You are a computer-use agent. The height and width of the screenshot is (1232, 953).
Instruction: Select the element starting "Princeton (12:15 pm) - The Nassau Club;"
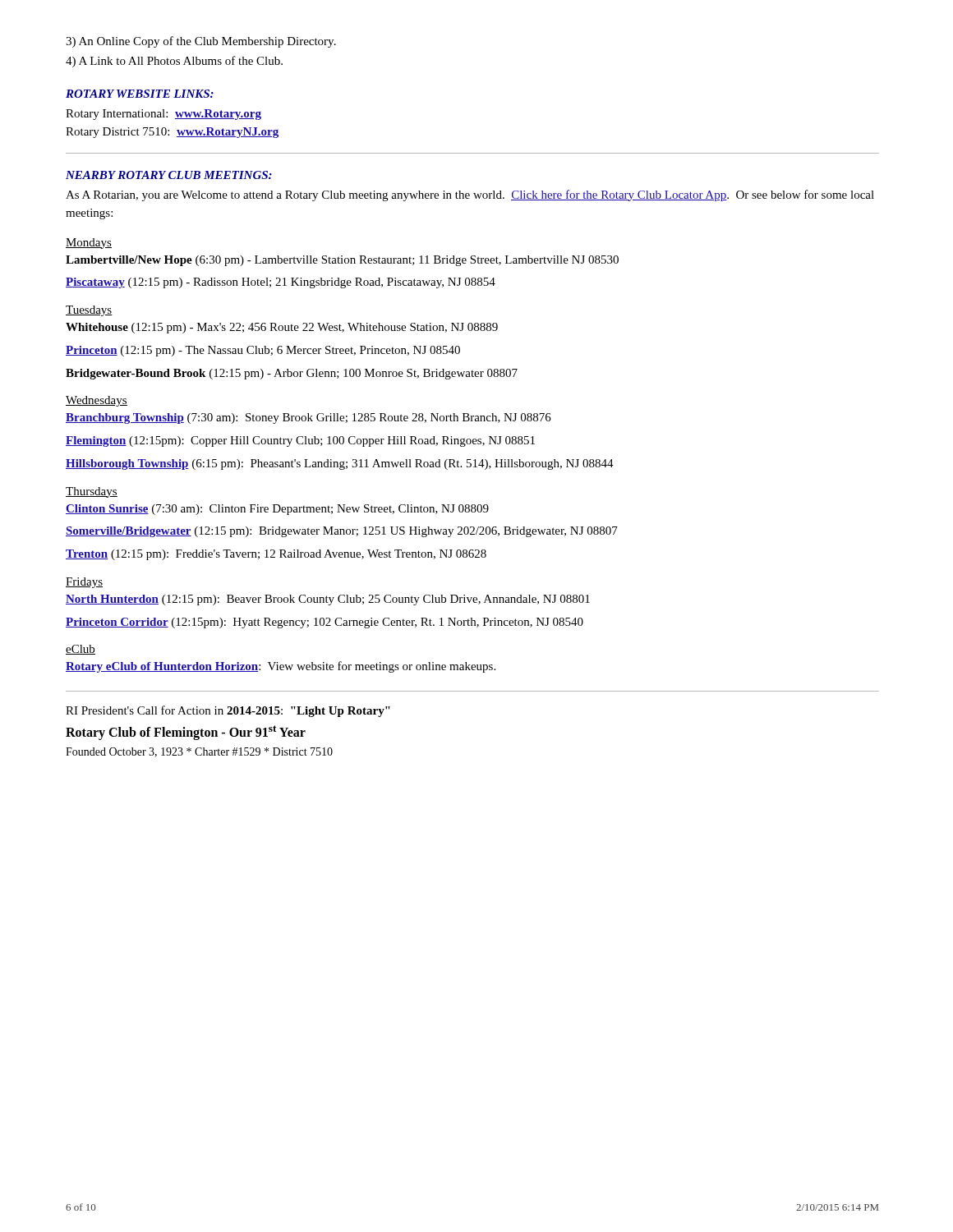263,350
